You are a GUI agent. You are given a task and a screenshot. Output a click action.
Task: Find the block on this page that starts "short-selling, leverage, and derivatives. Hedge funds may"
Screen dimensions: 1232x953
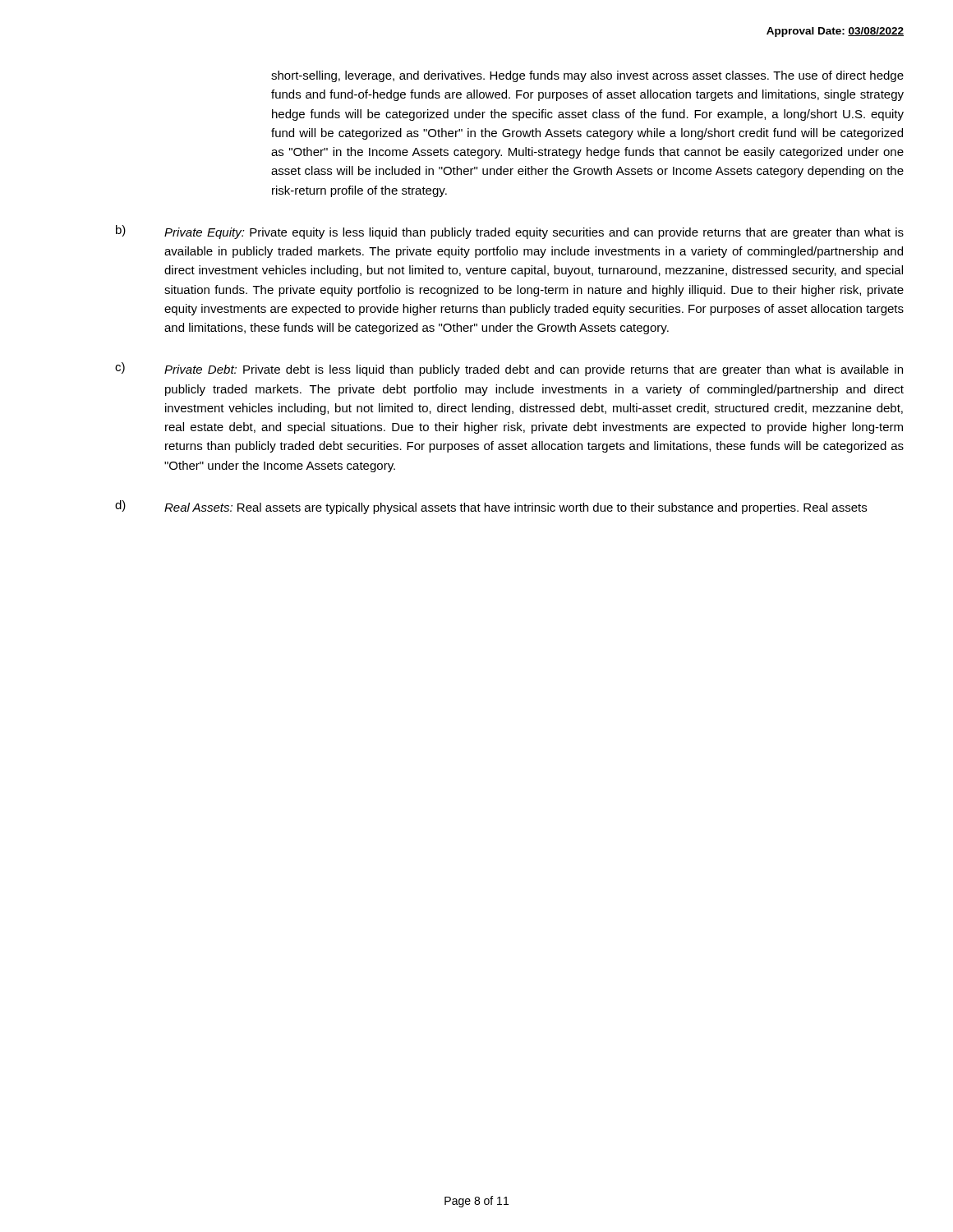[587, 132]
